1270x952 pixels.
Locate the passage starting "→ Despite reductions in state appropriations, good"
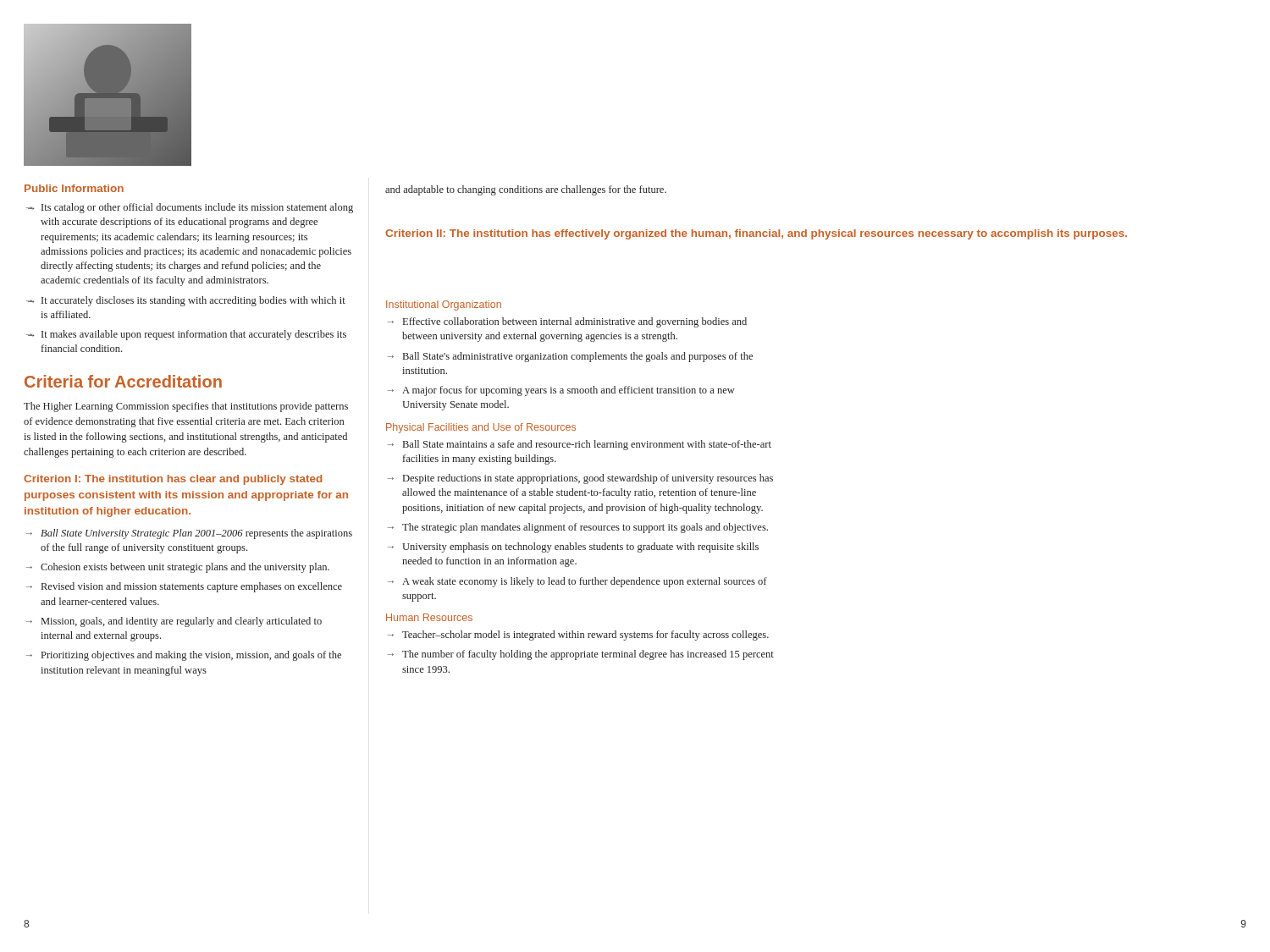coord(579,492)
